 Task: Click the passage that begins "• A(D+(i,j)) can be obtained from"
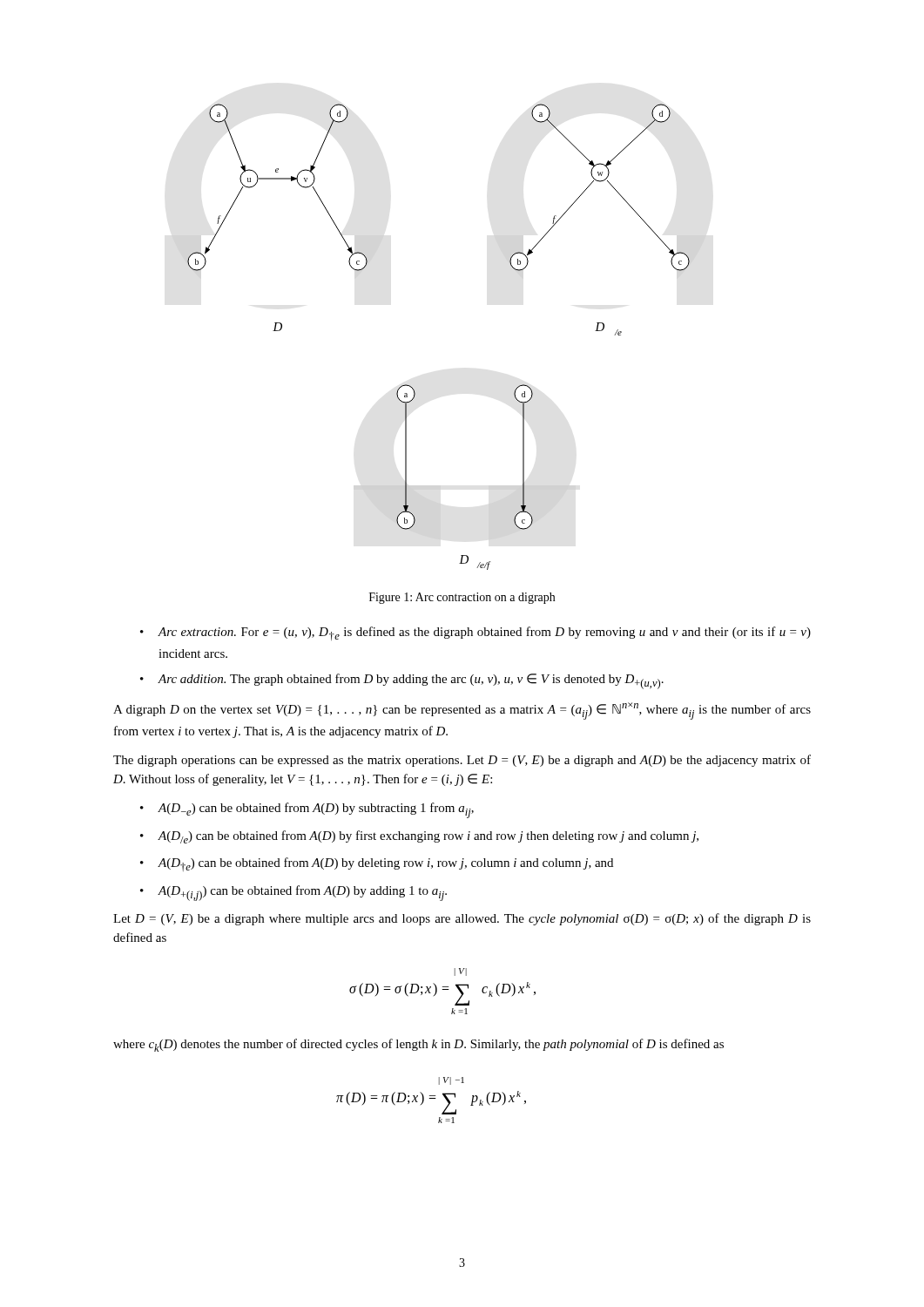coord(293,892)
